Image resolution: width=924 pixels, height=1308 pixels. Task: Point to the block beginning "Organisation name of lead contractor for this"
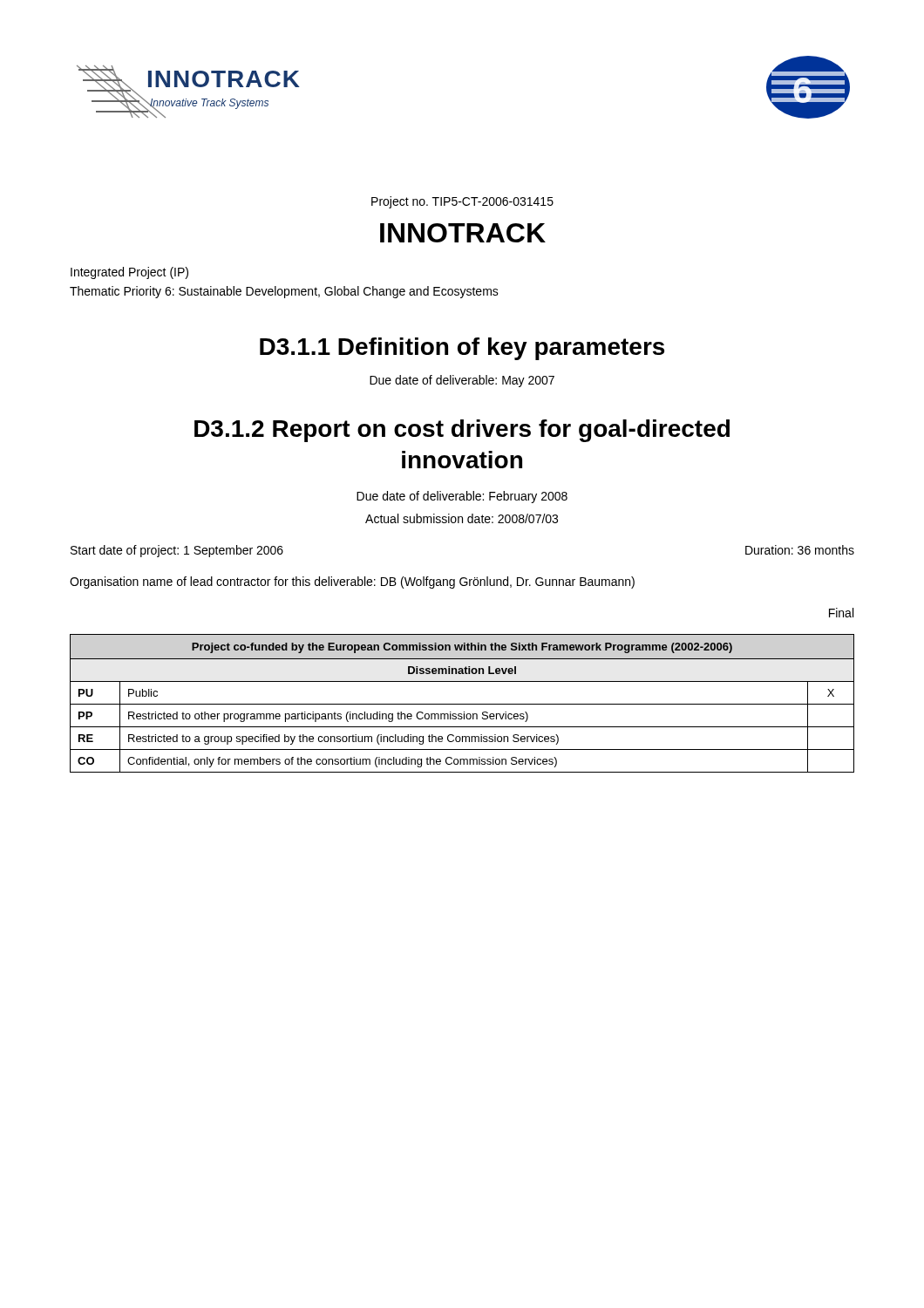coord(353,581)
